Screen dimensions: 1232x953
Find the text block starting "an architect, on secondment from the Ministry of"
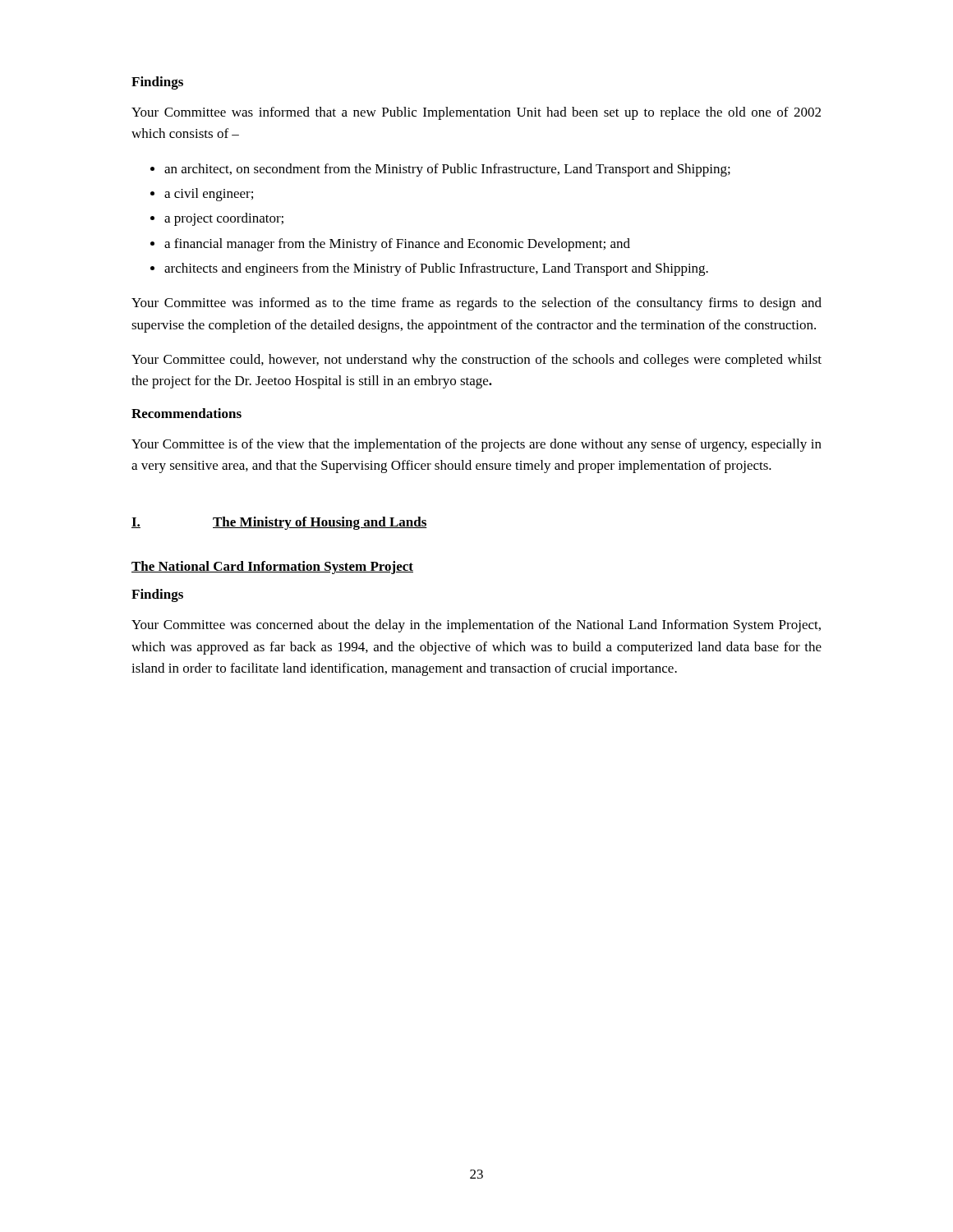point(448,169)
